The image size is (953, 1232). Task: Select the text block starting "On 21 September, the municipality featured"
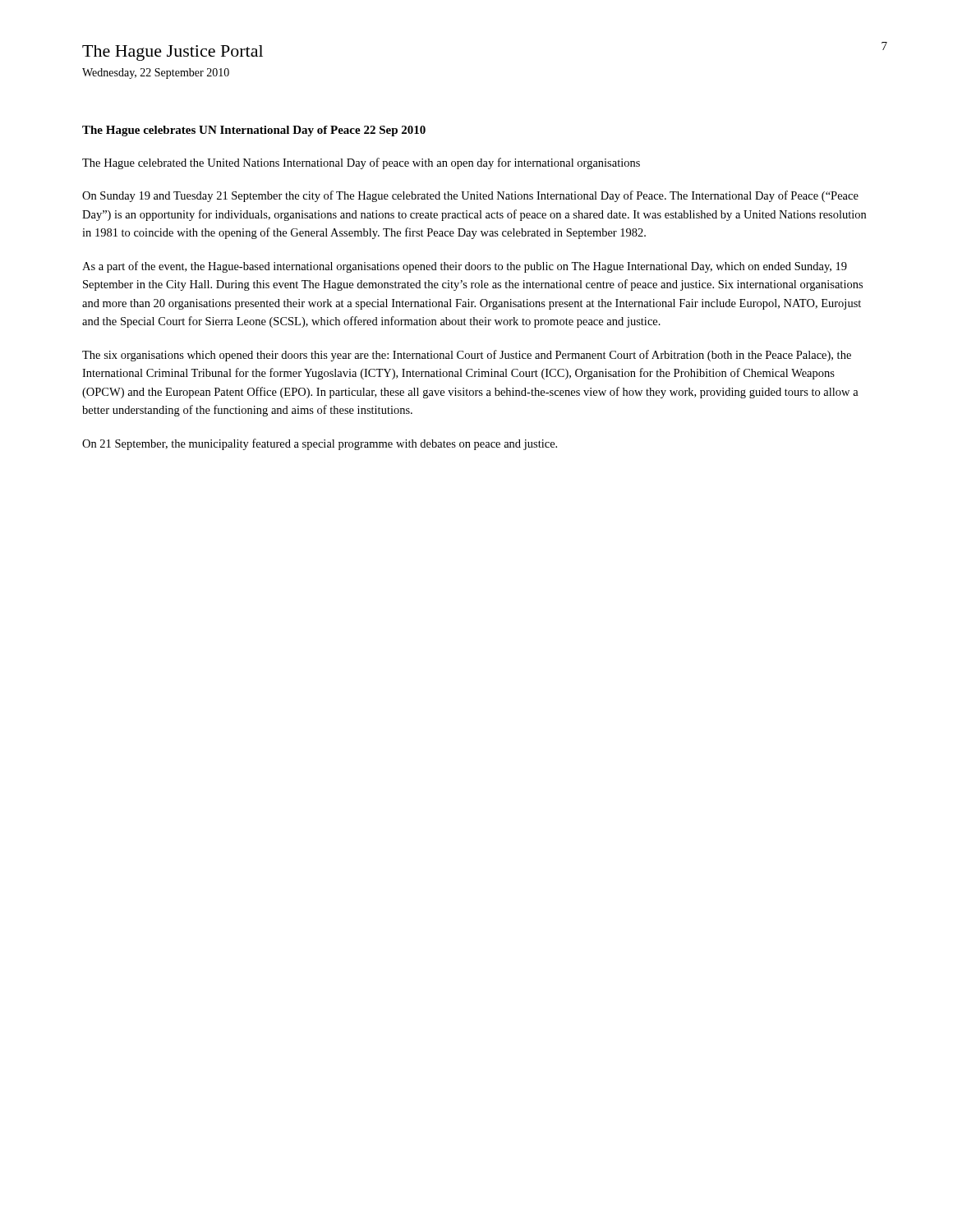point(320,443)
